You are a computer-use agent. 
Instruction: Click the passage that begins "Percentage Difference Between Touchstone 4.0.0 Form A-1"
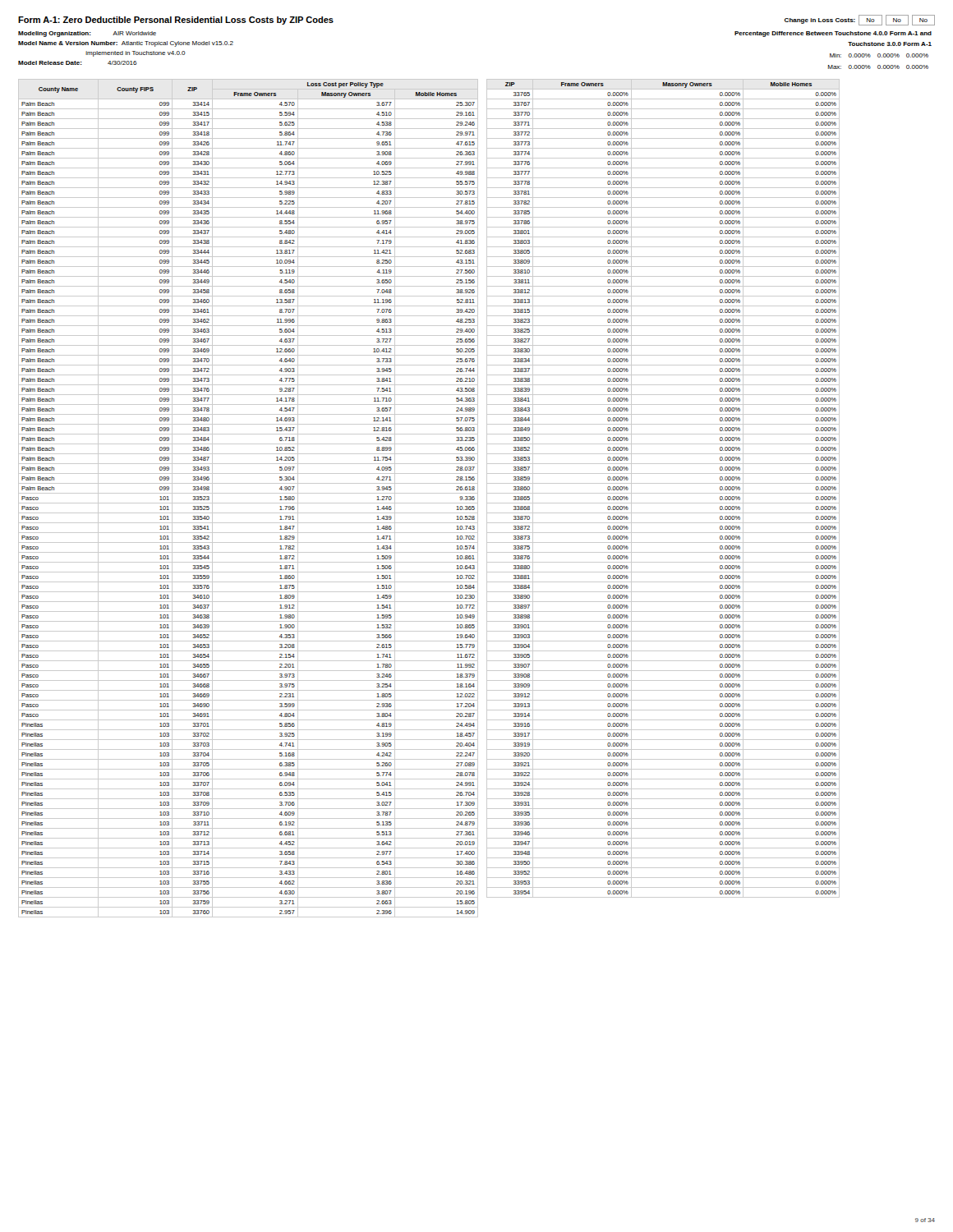(833, 52)
